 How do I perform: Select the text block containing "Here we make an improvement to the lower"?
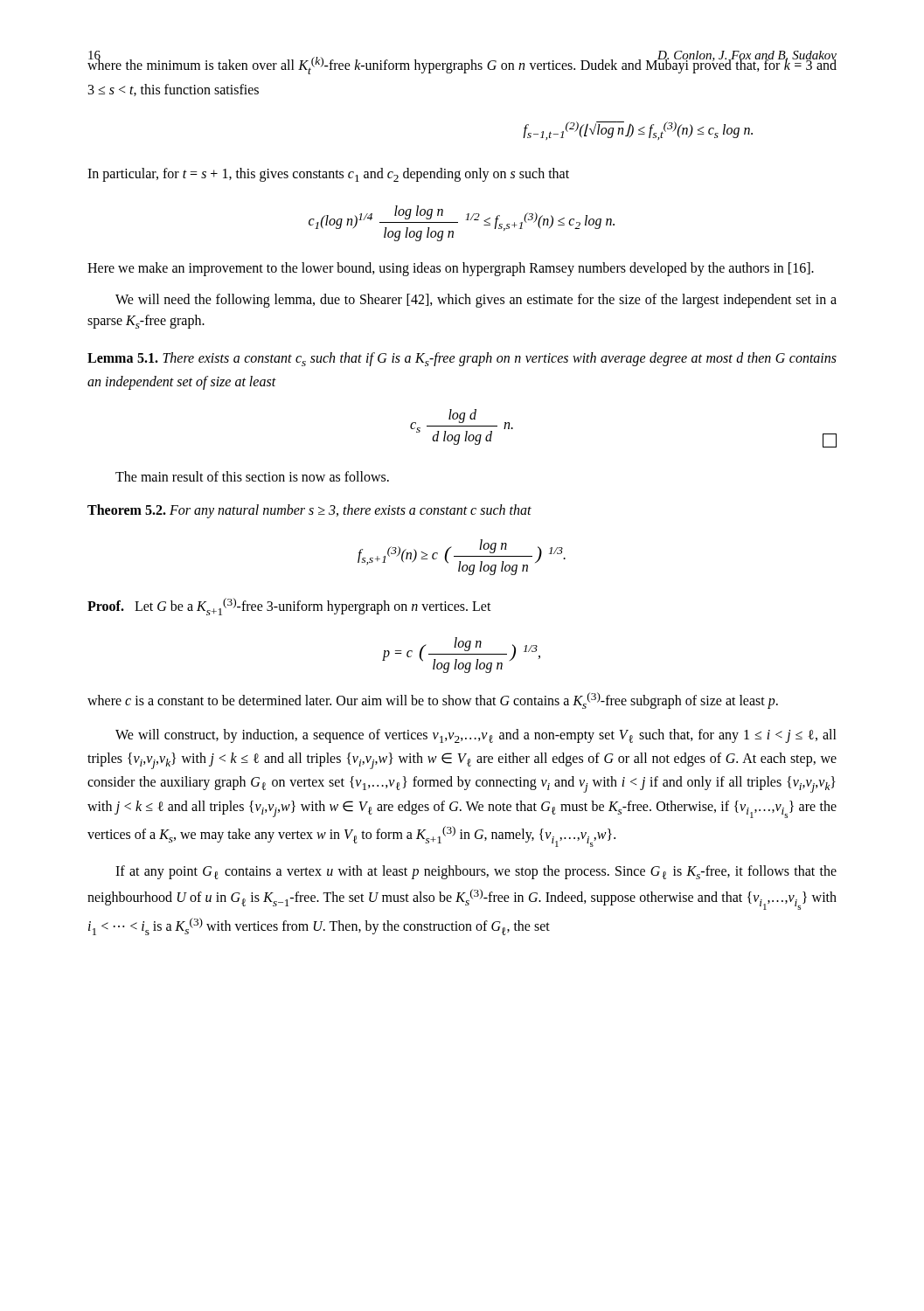tap(462, 296)
